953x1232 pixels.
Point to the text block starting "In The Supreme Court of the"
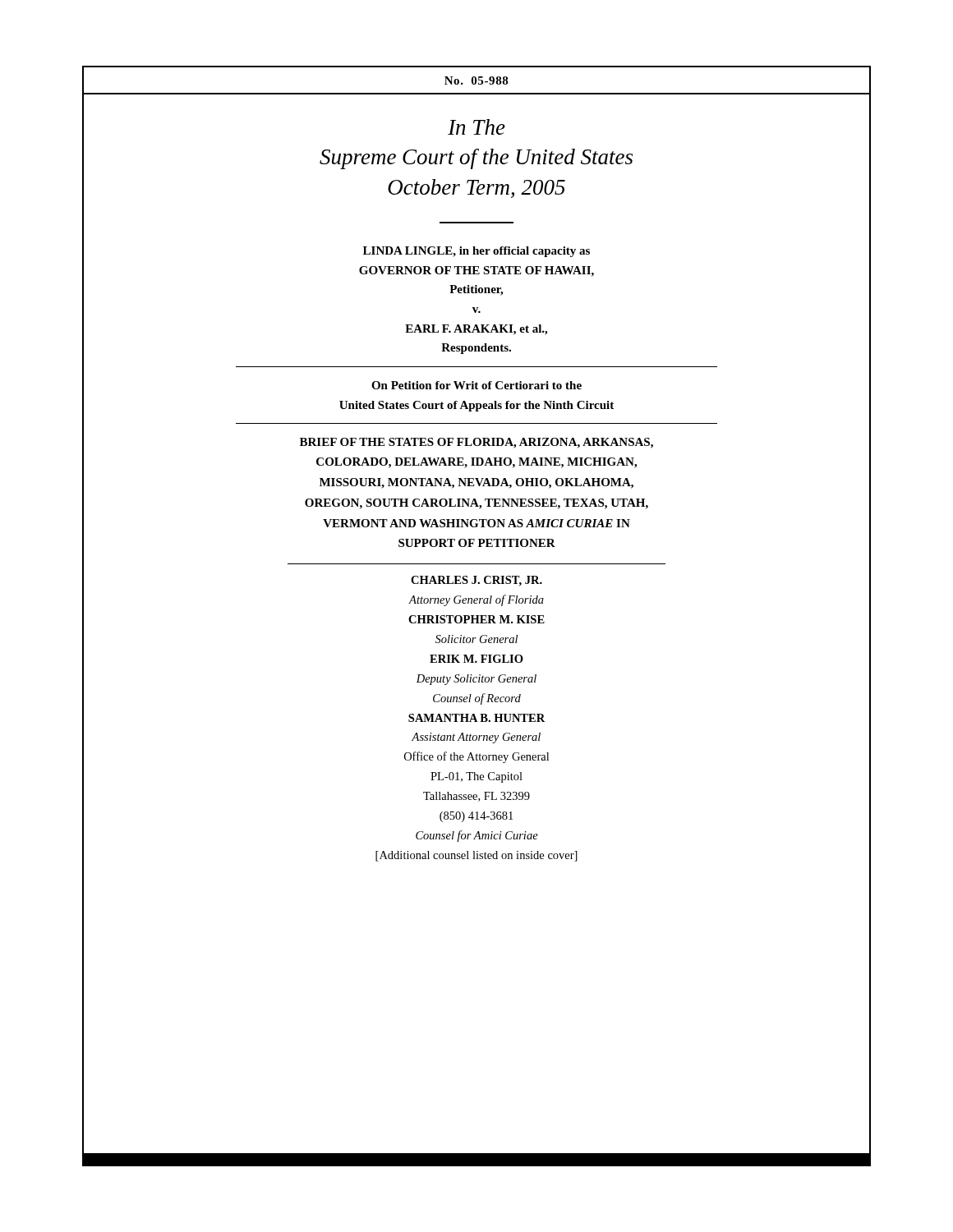(x=476, y=157)
